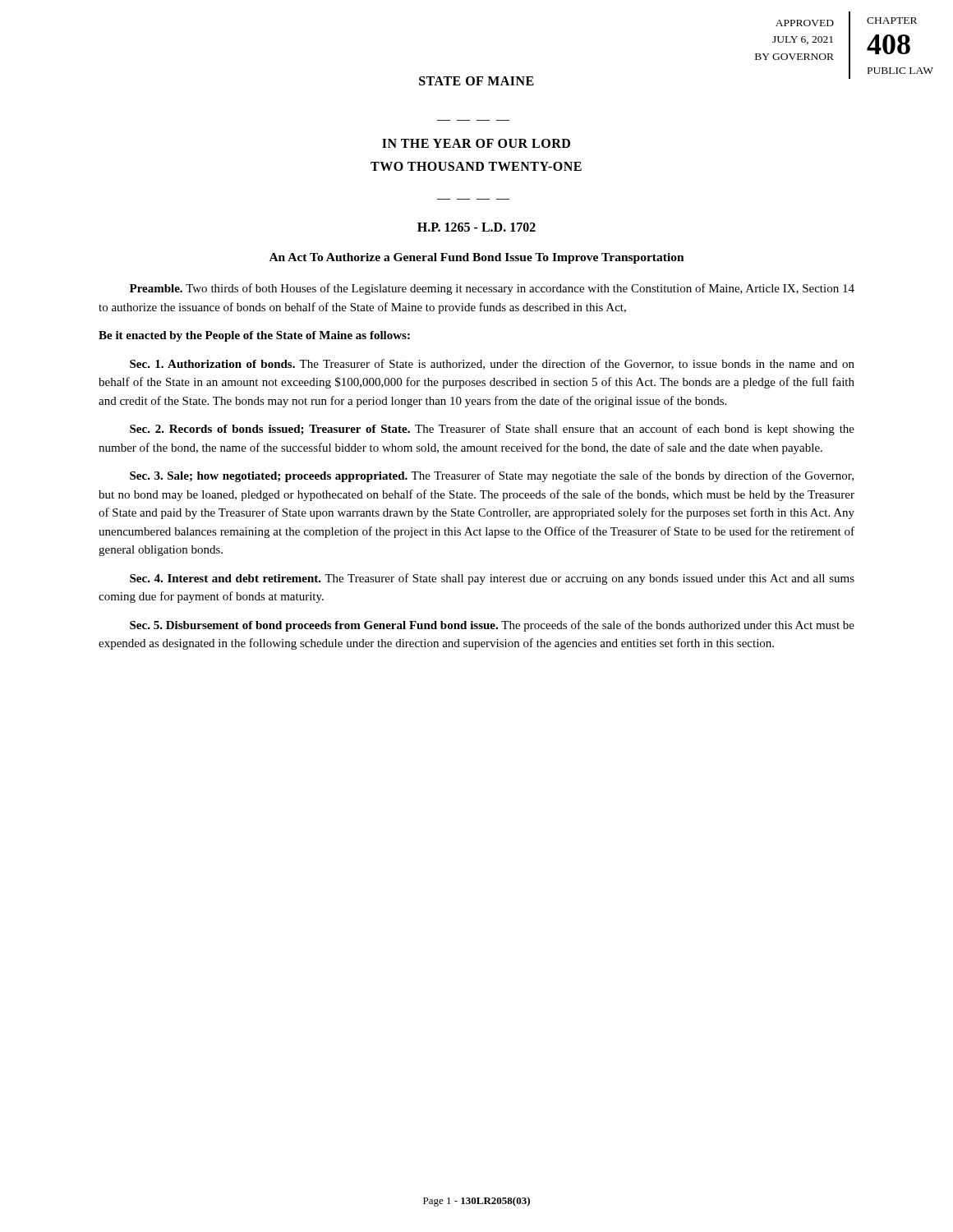Viewport: 953px width, 1232px height.
Task: Point to the title beginning "An Act To Authorize a General Fund Bond"
Action: (x=476, y=257)
